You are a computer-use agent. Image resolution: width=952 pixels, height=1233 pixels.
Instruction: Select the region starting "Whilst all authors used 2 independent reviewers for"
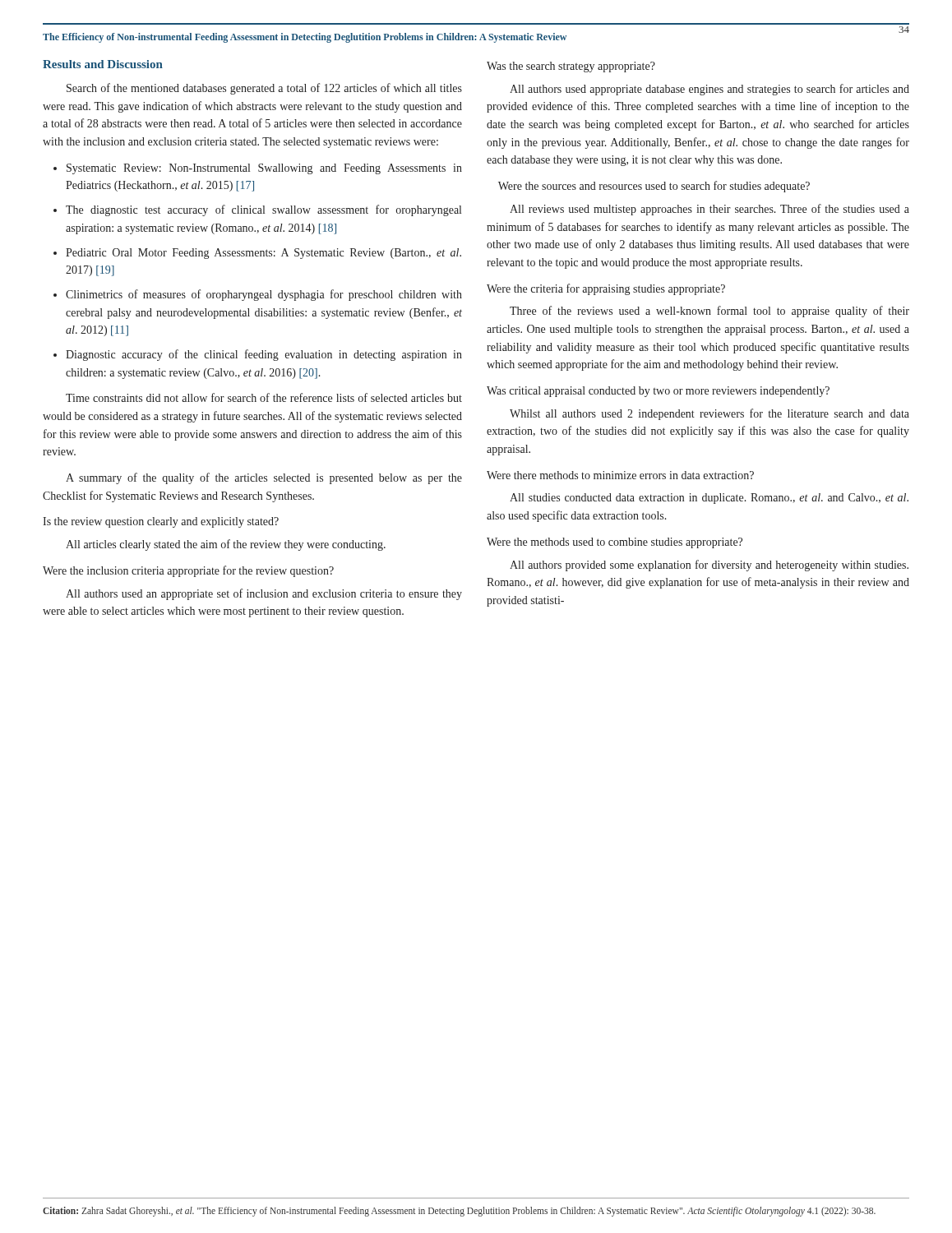pyautogui.click(x=698, y=431)
